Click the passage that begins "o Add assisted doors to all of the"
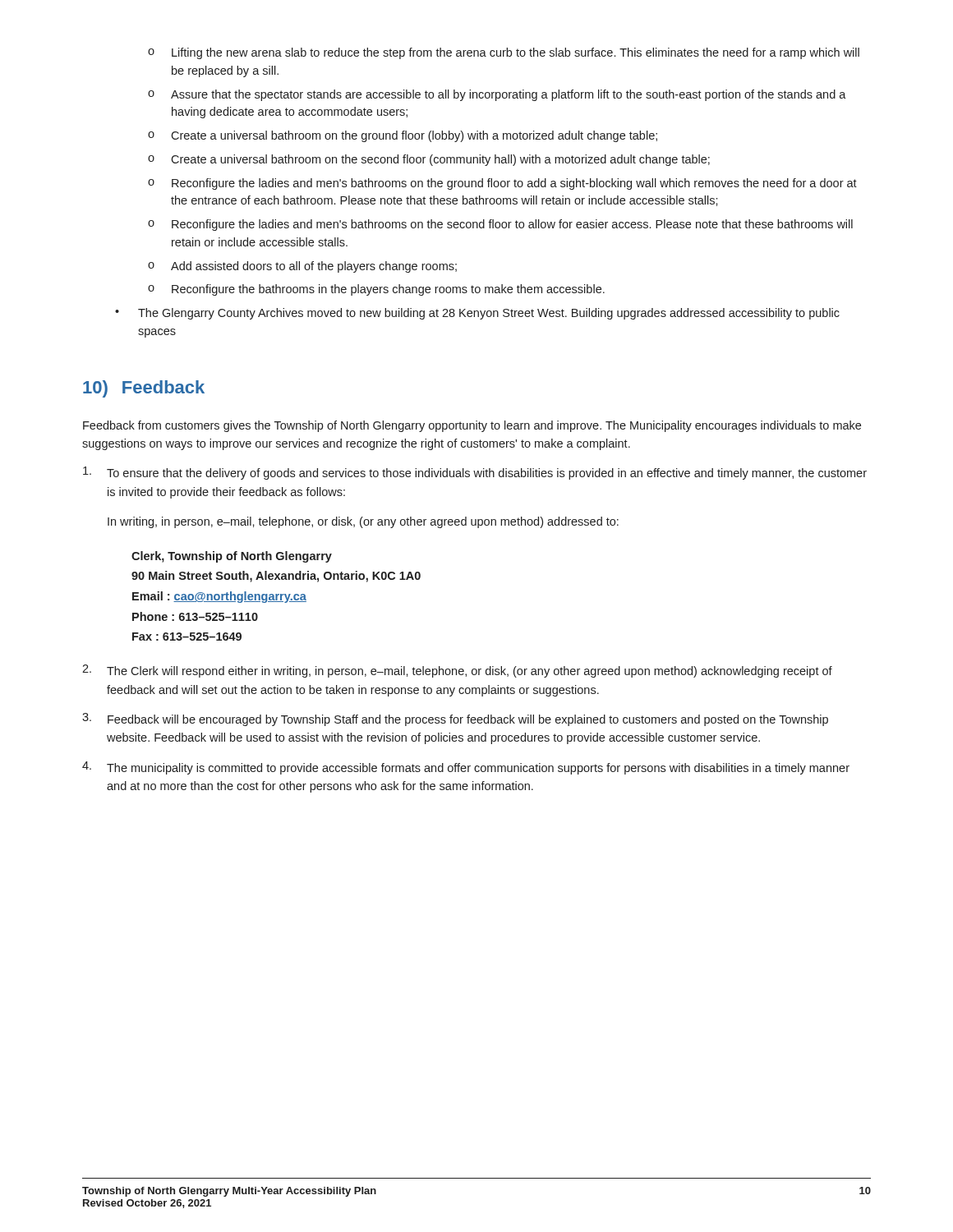 point(302,267)
